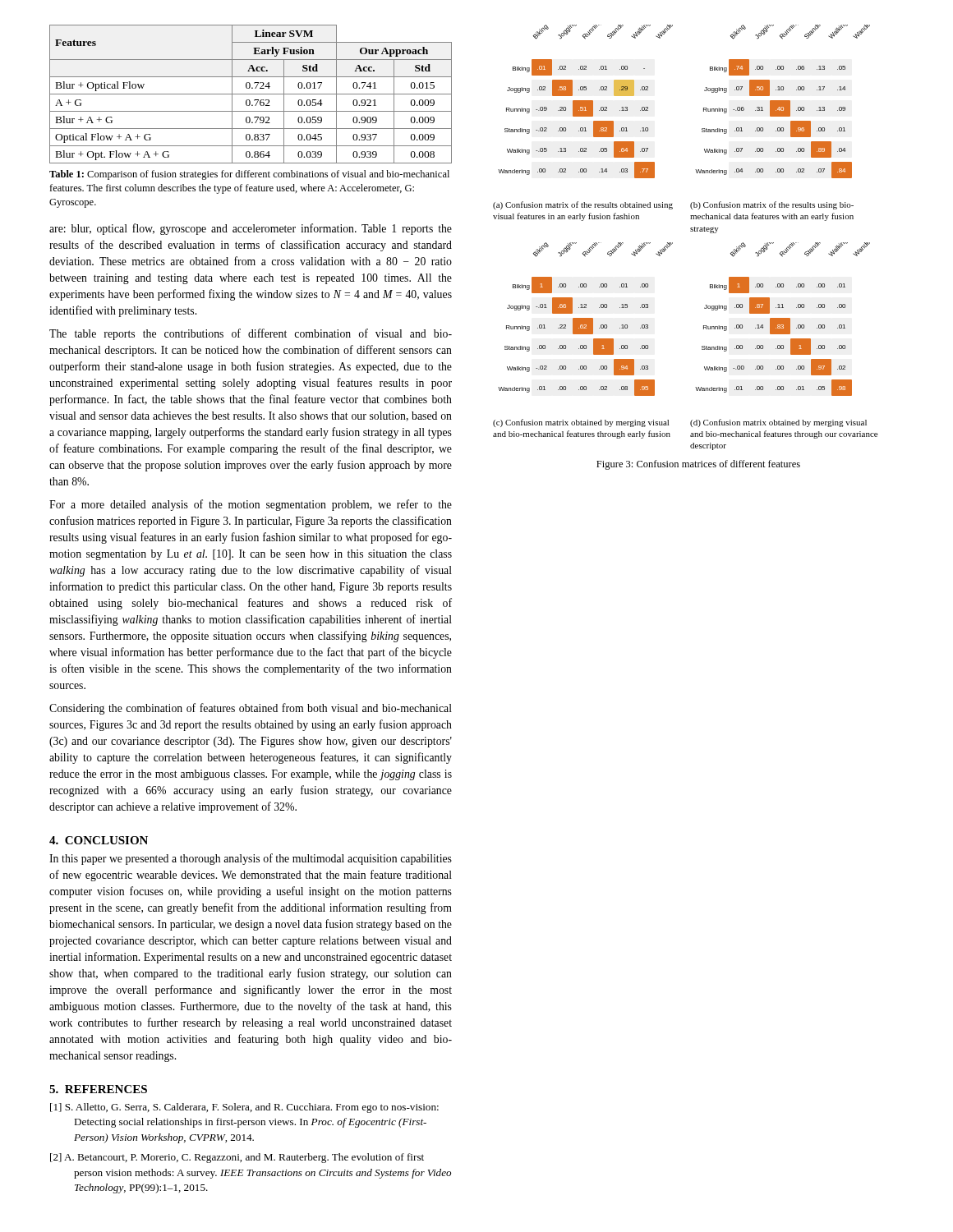Click on the element starting "Considering the combination of features"
The width and height of the screenshot is (953, 1232).
pos(251,757)
